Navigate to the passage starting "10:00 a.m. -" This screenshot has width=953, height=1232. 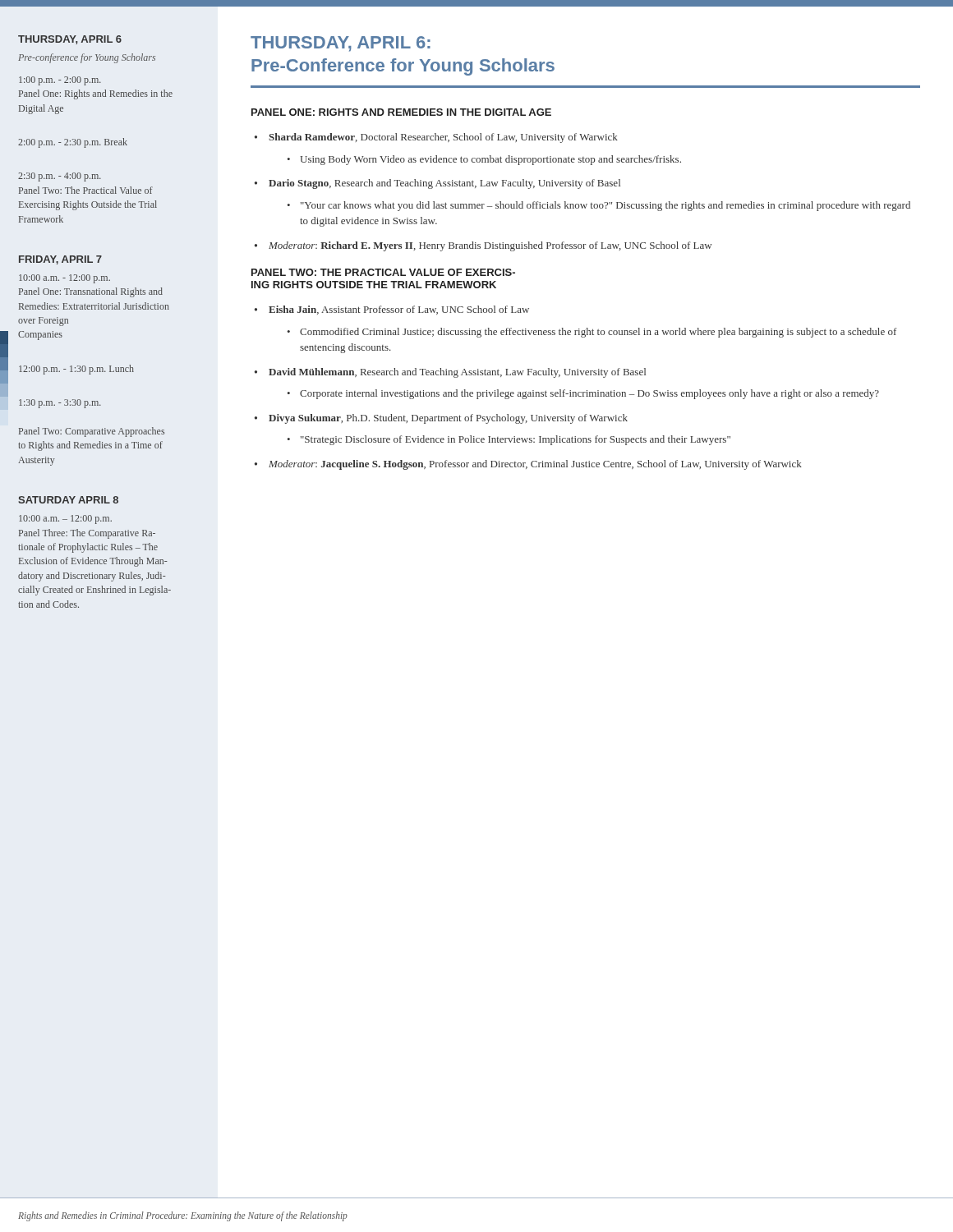(94, 306)
